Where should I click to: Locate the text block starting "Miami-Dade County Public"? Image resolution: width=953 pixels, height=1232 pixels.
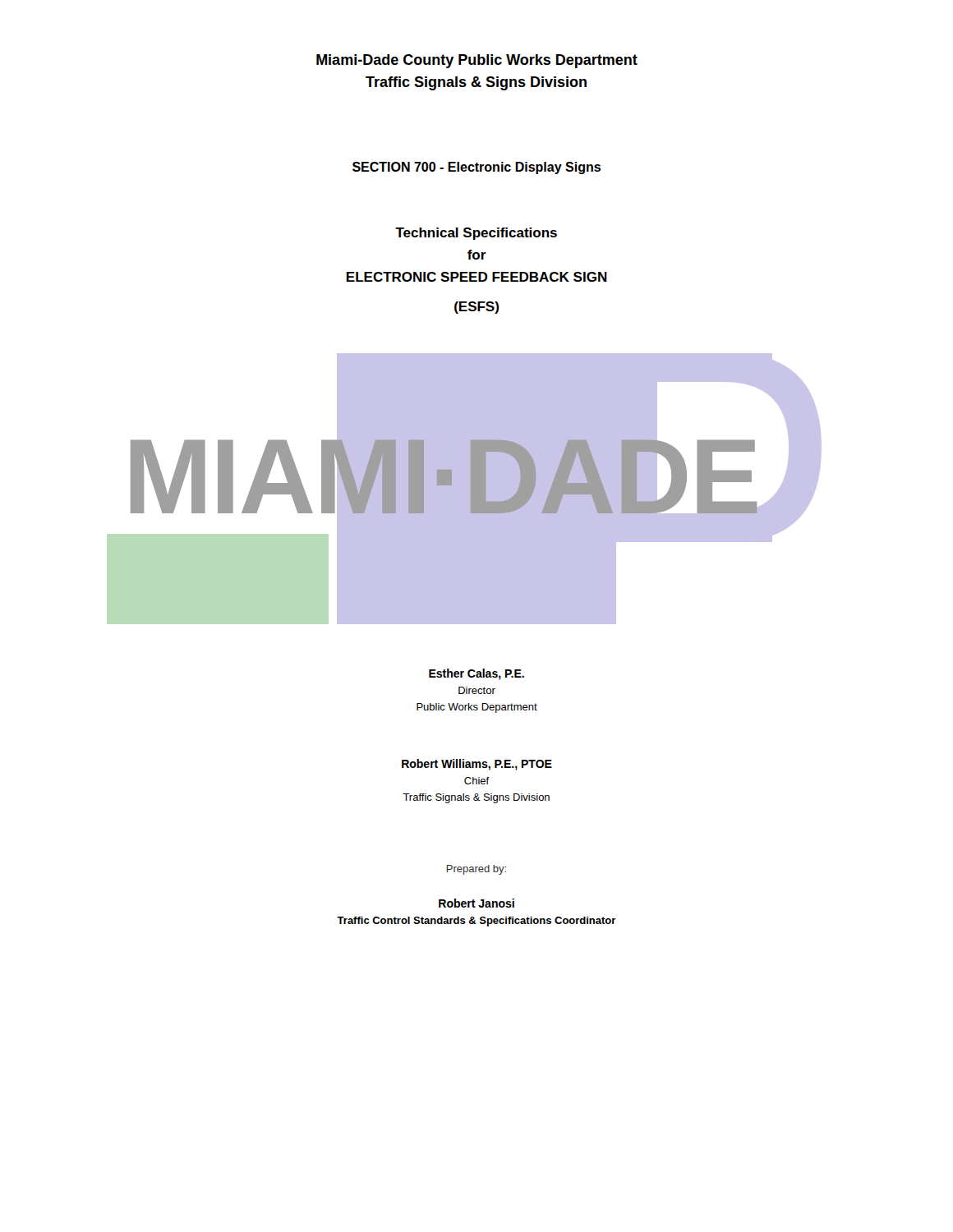(476, 71)
